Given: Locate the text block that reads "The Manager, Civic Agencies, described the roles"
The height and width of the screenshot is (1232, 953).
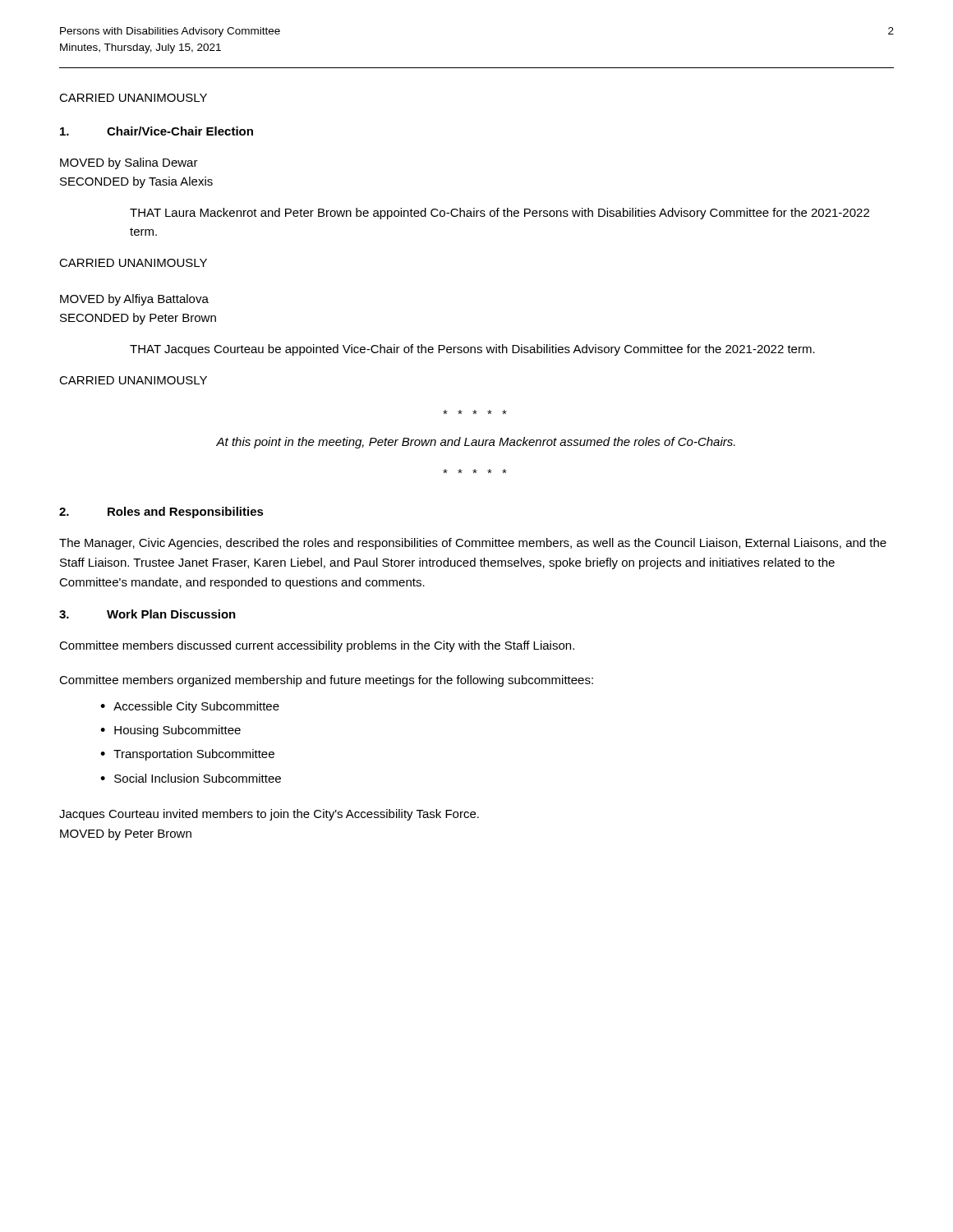Looking at the screenshot, I should point(473,562).
